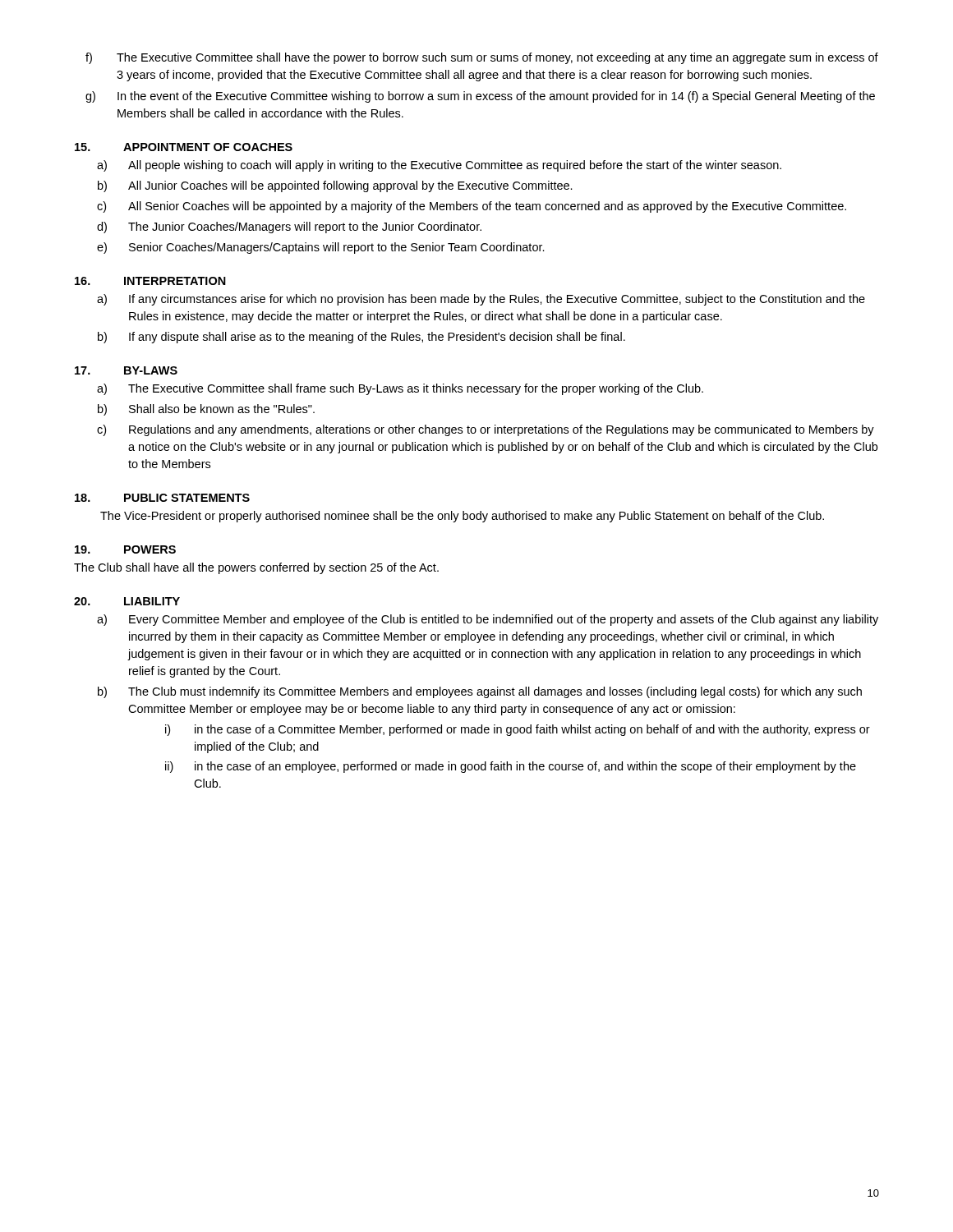This screenshot has height=1232, width=953.
Task: Point to "18. PUBLIC STATEMENTS"
Action: point(162,498)
